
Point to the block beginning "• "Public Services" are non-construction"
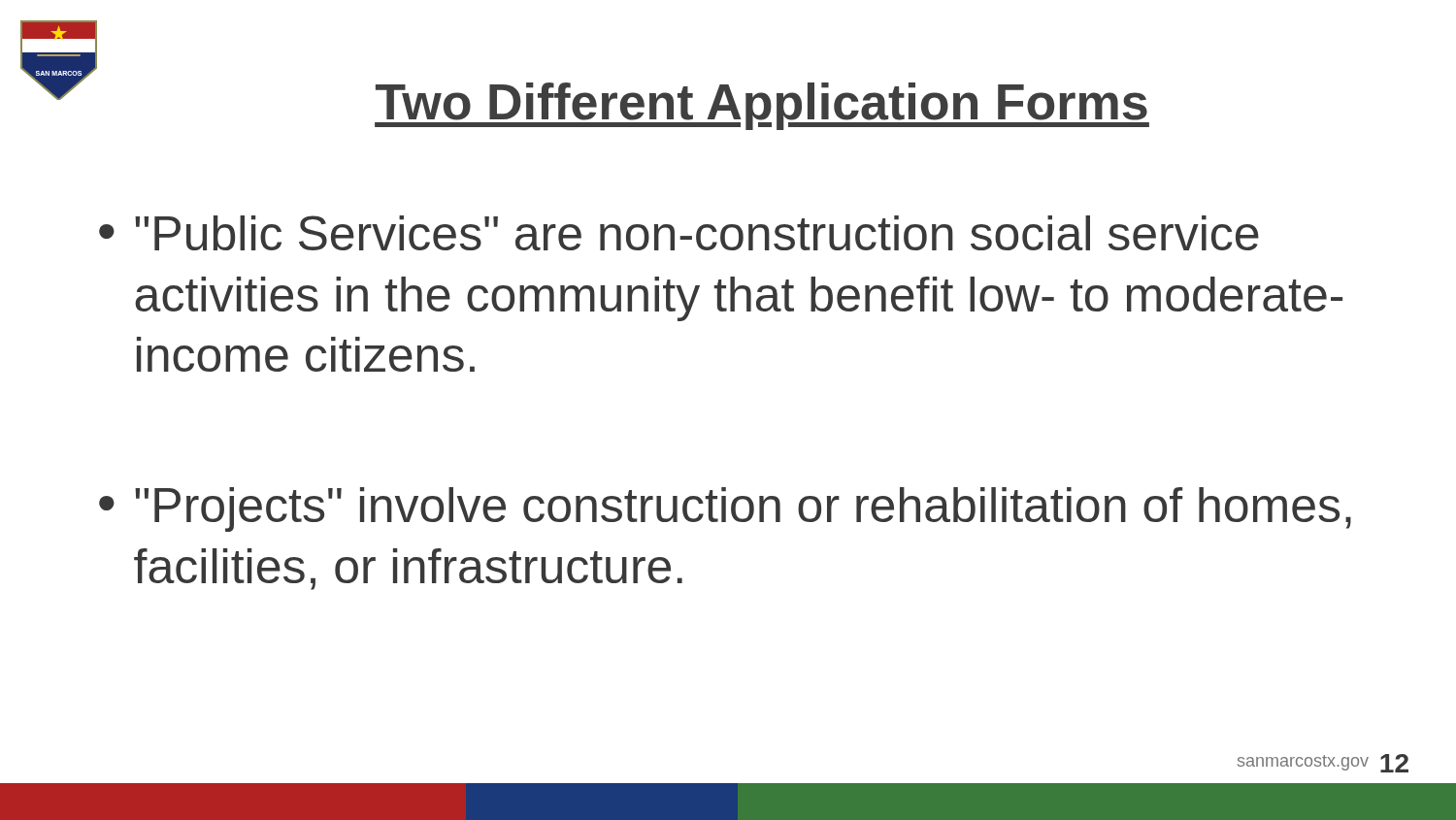pyautogui.click(x=738, y=295)
